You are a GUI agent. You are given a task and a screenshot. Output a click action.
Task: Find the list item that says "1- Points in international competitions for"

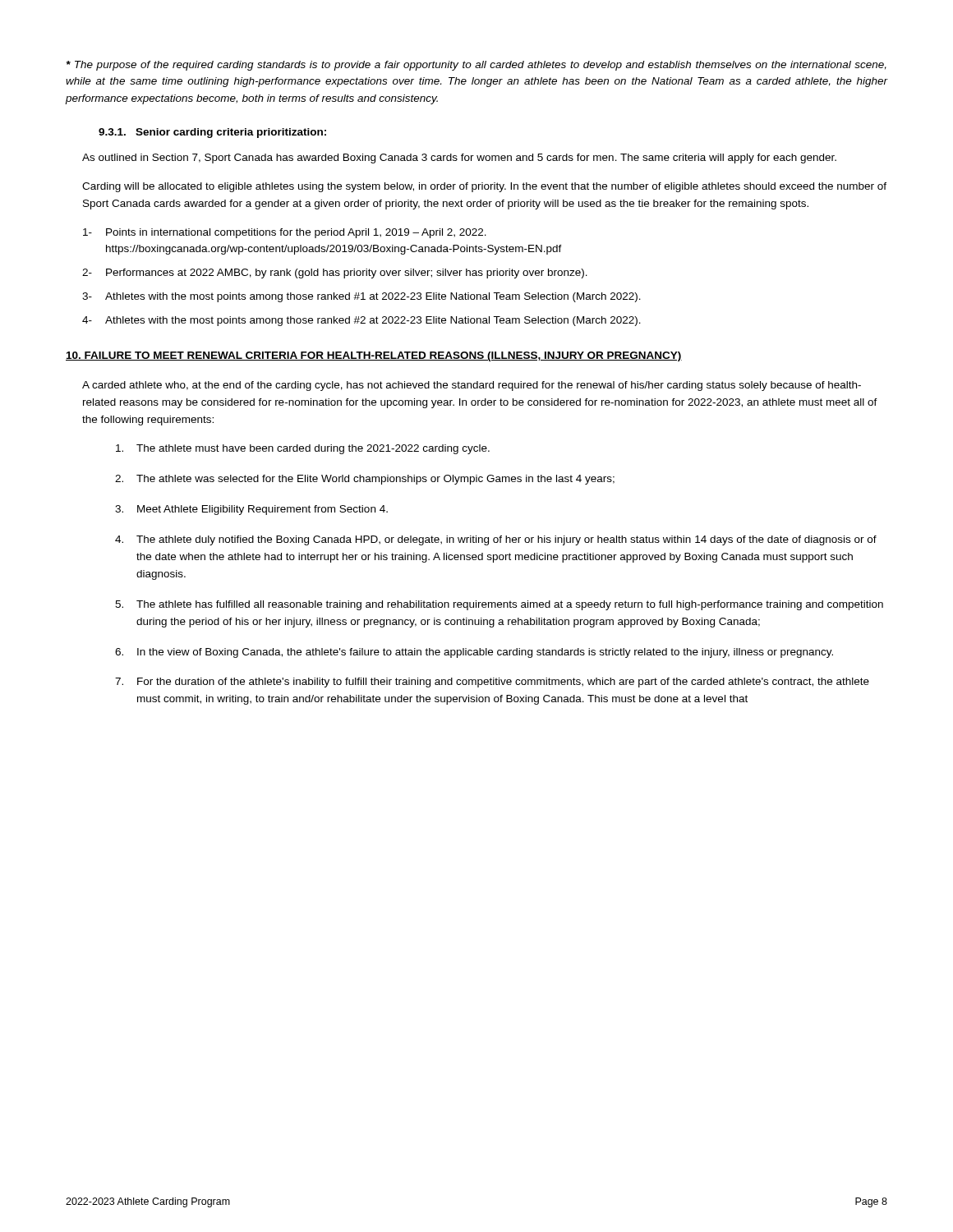[476, 241]
